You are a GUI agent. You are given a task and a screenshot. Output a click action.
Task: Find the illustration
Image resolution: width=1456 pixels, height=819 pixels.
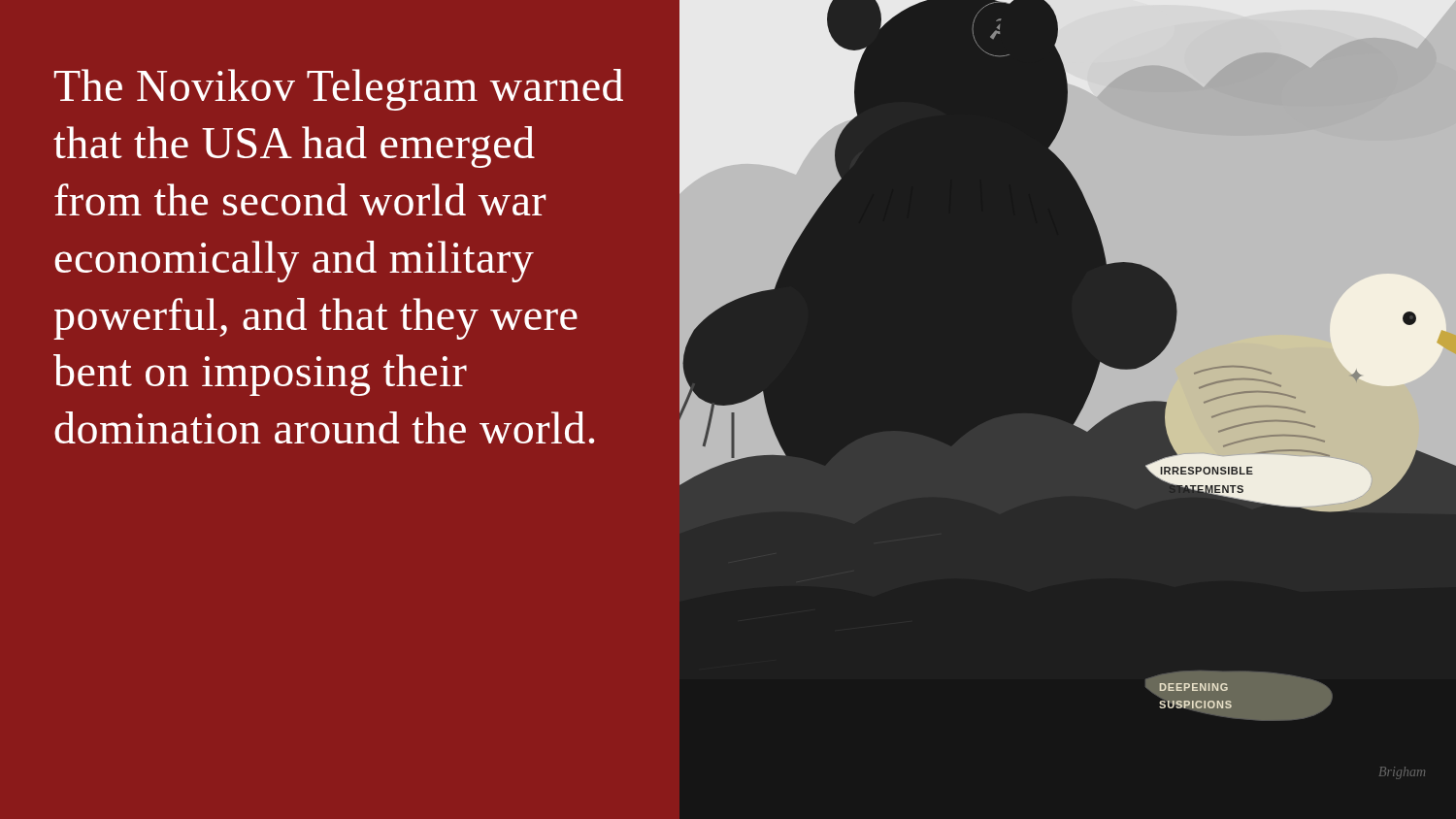point(1068,410)
